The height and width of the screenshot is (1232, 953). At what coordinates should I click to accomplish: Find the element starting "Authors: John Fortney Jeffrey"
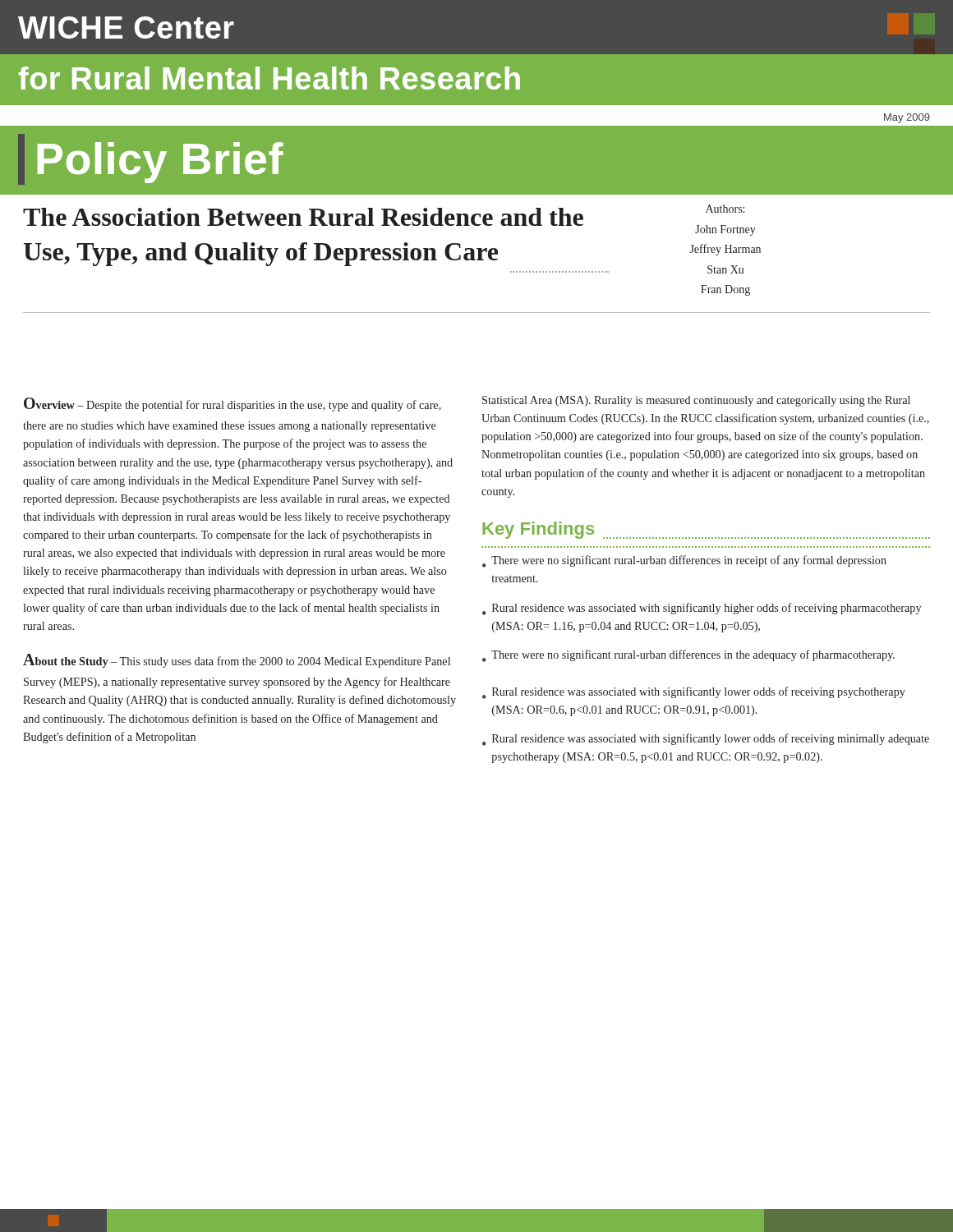click(x=725, y=249)
